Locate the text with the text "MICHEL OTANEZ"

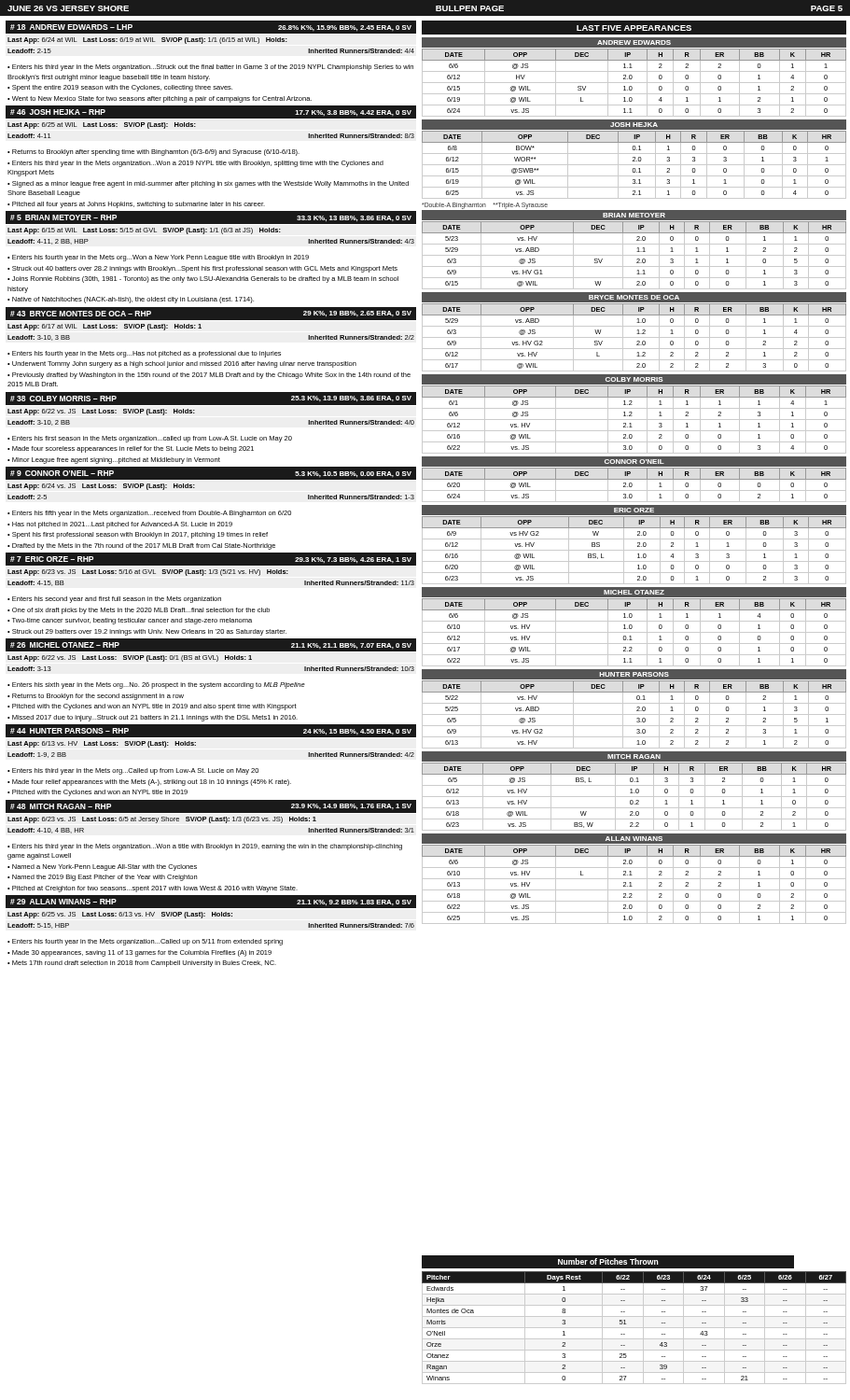(x=634, y=592)
